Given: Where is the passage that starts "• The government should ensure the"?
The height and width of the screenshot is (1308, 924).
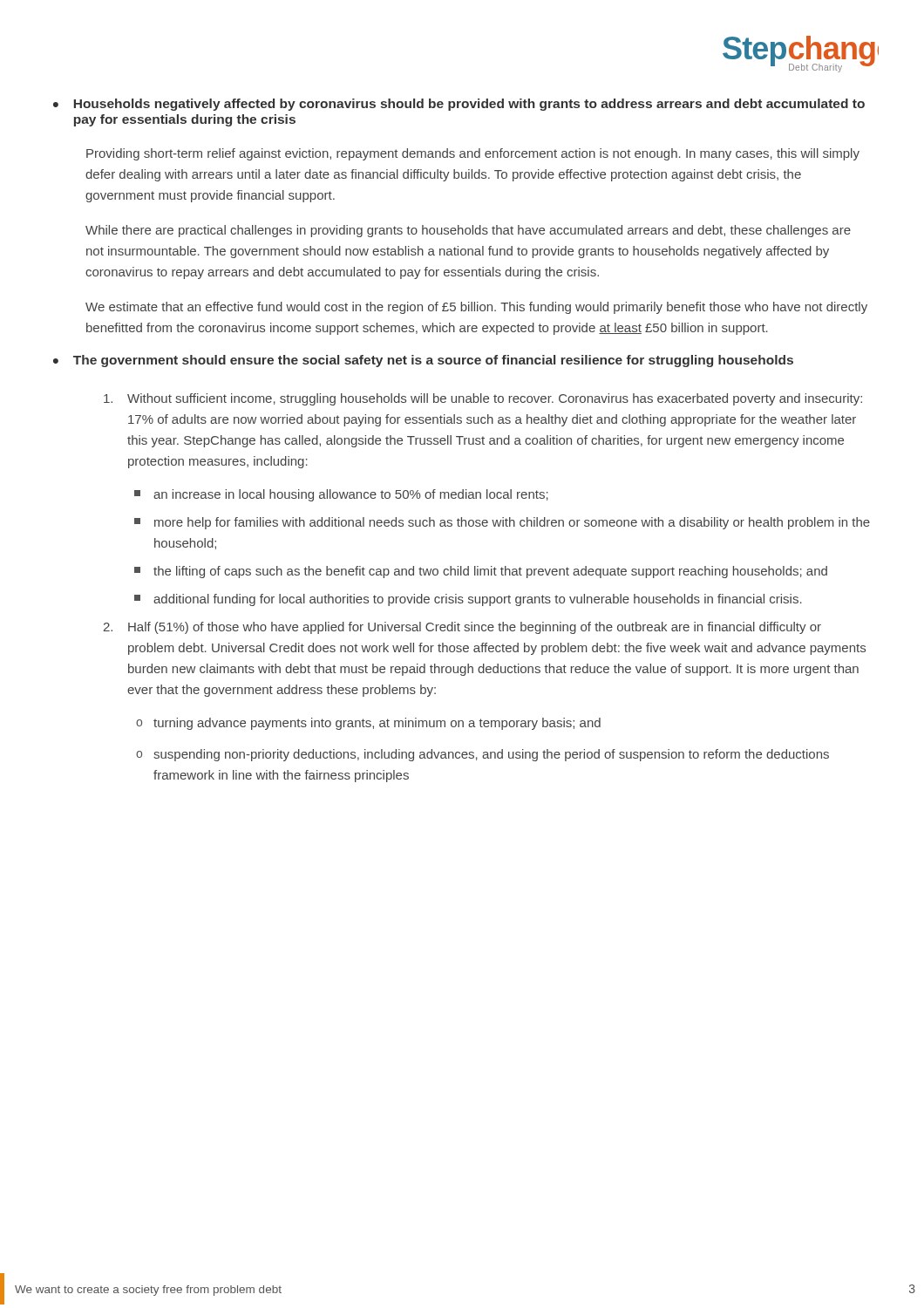Looking at the screenshot, I should point(462,362).
